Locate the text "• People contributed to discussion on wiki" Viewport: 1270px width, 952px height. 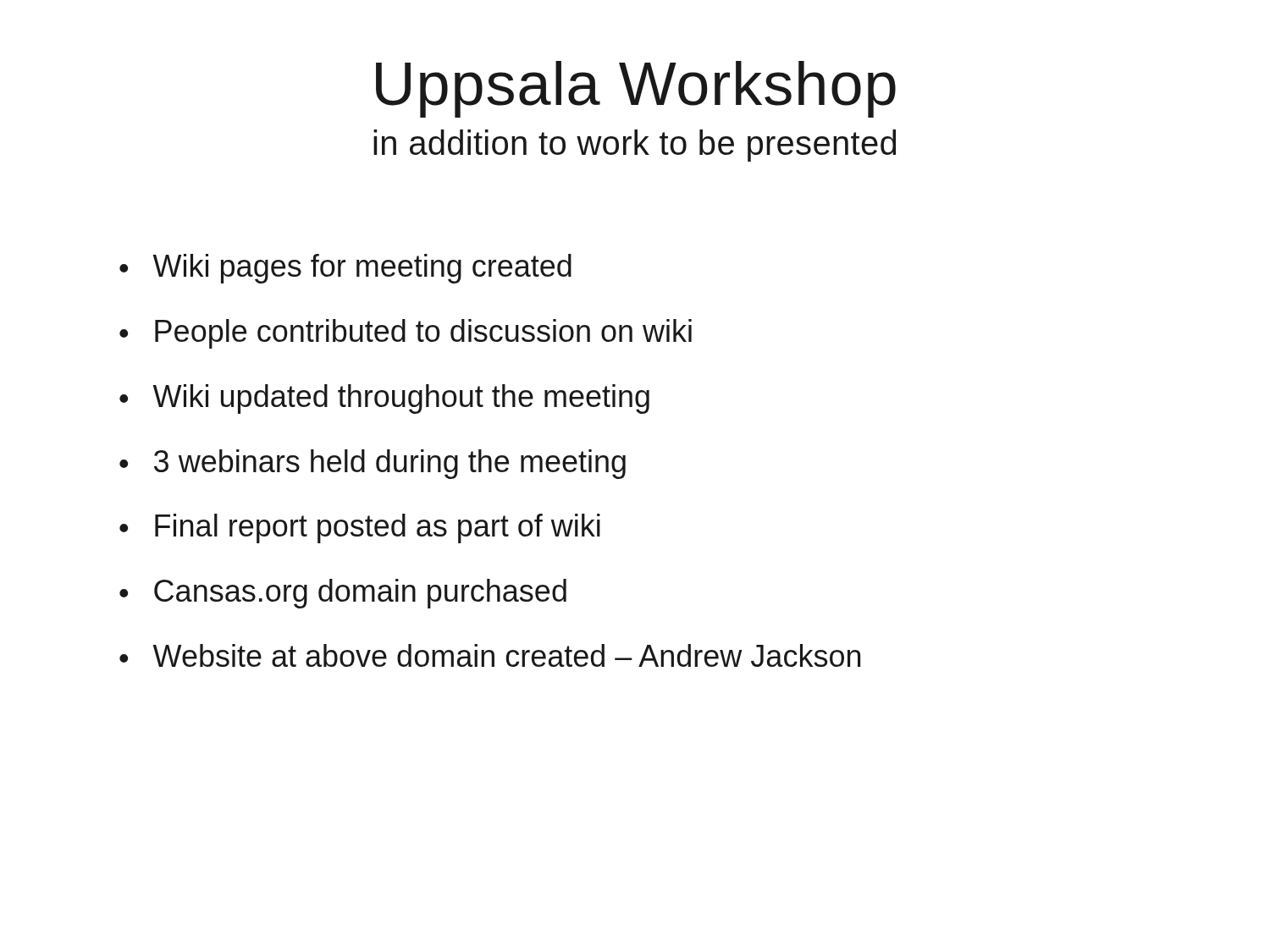pos(406,333)
